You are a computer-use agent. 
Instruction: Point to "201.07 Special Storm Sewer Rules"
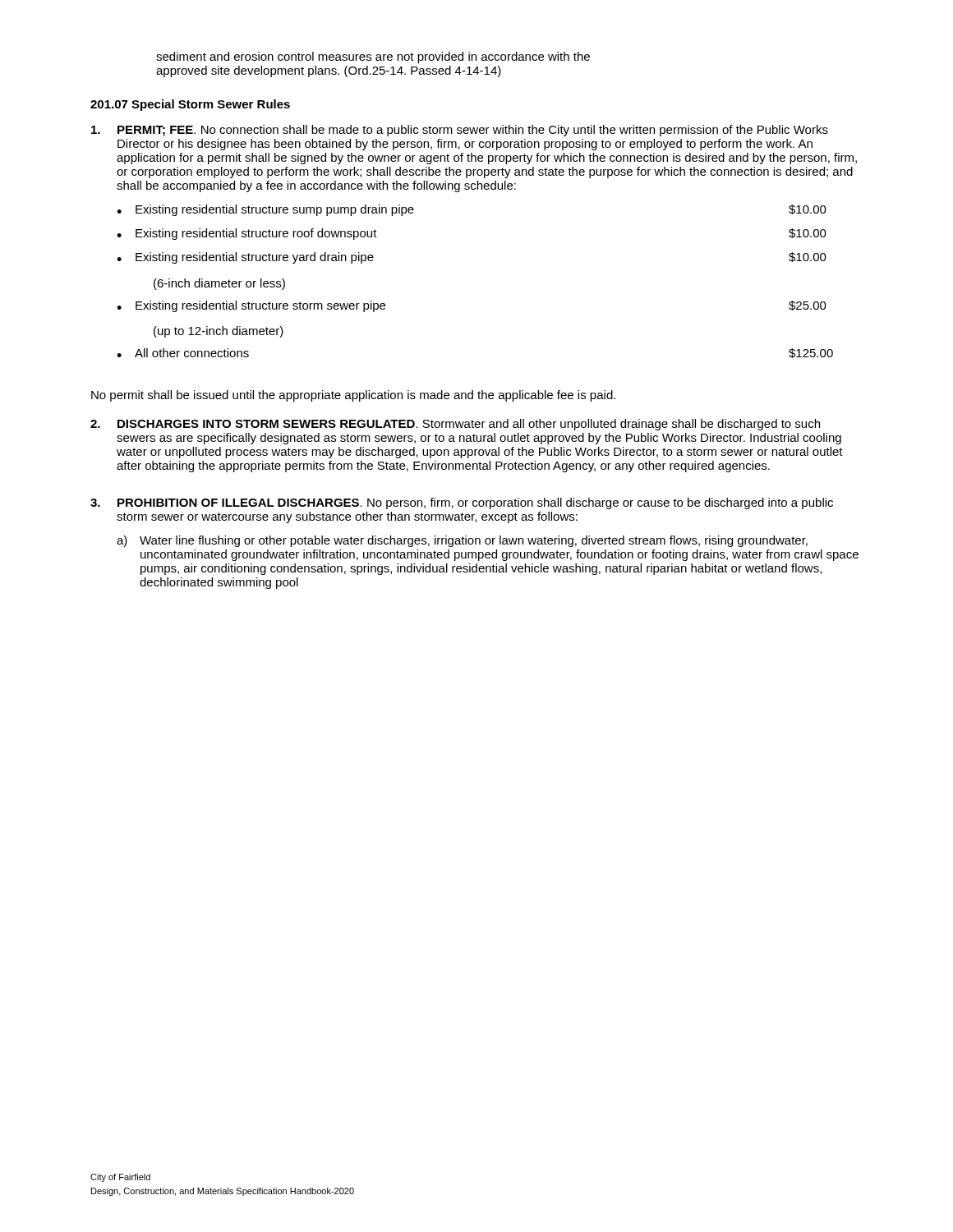pos(190,104)
